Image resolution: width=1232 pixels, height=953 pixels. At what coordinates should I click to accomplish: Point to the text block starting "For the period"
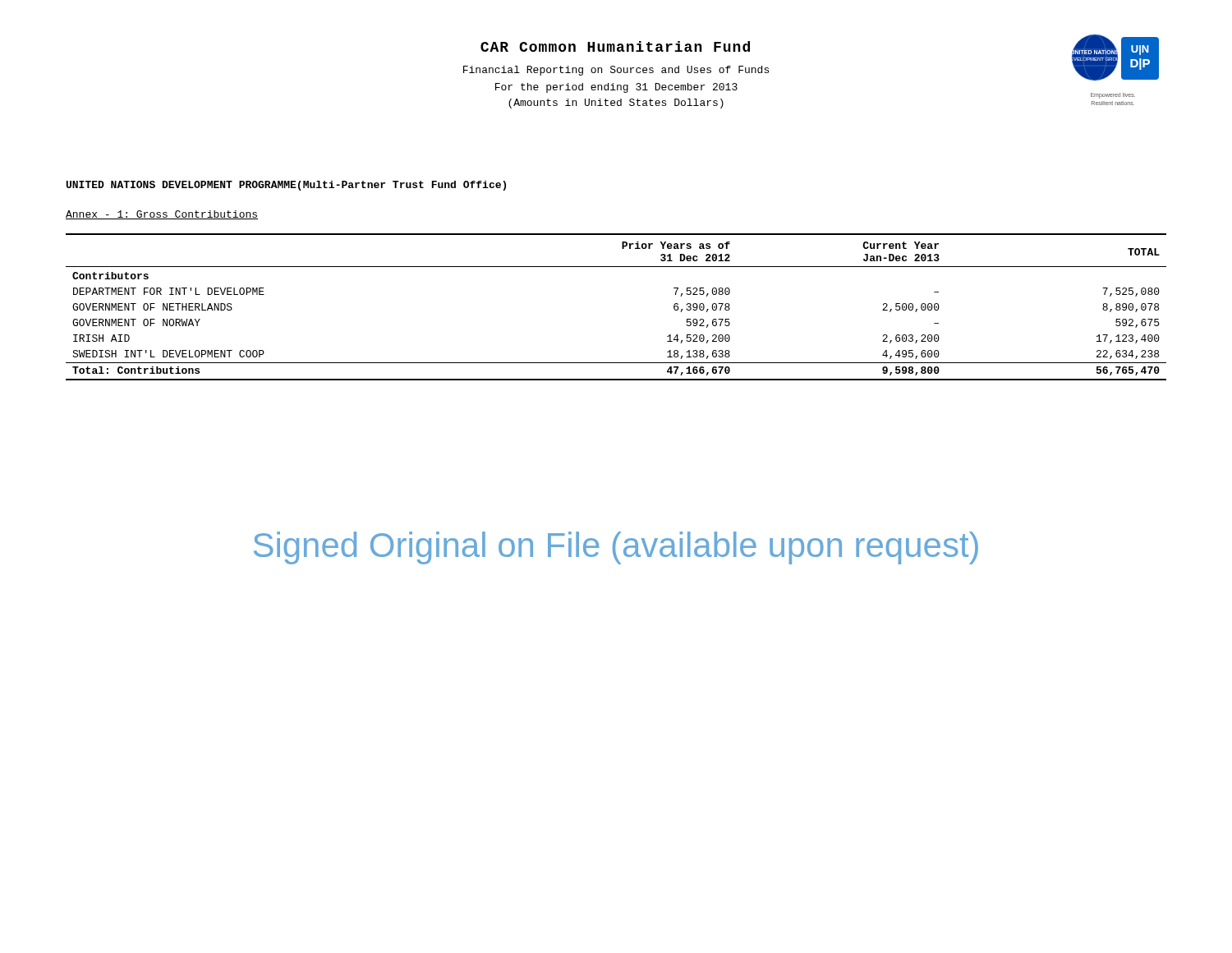(x=616, y=87)
